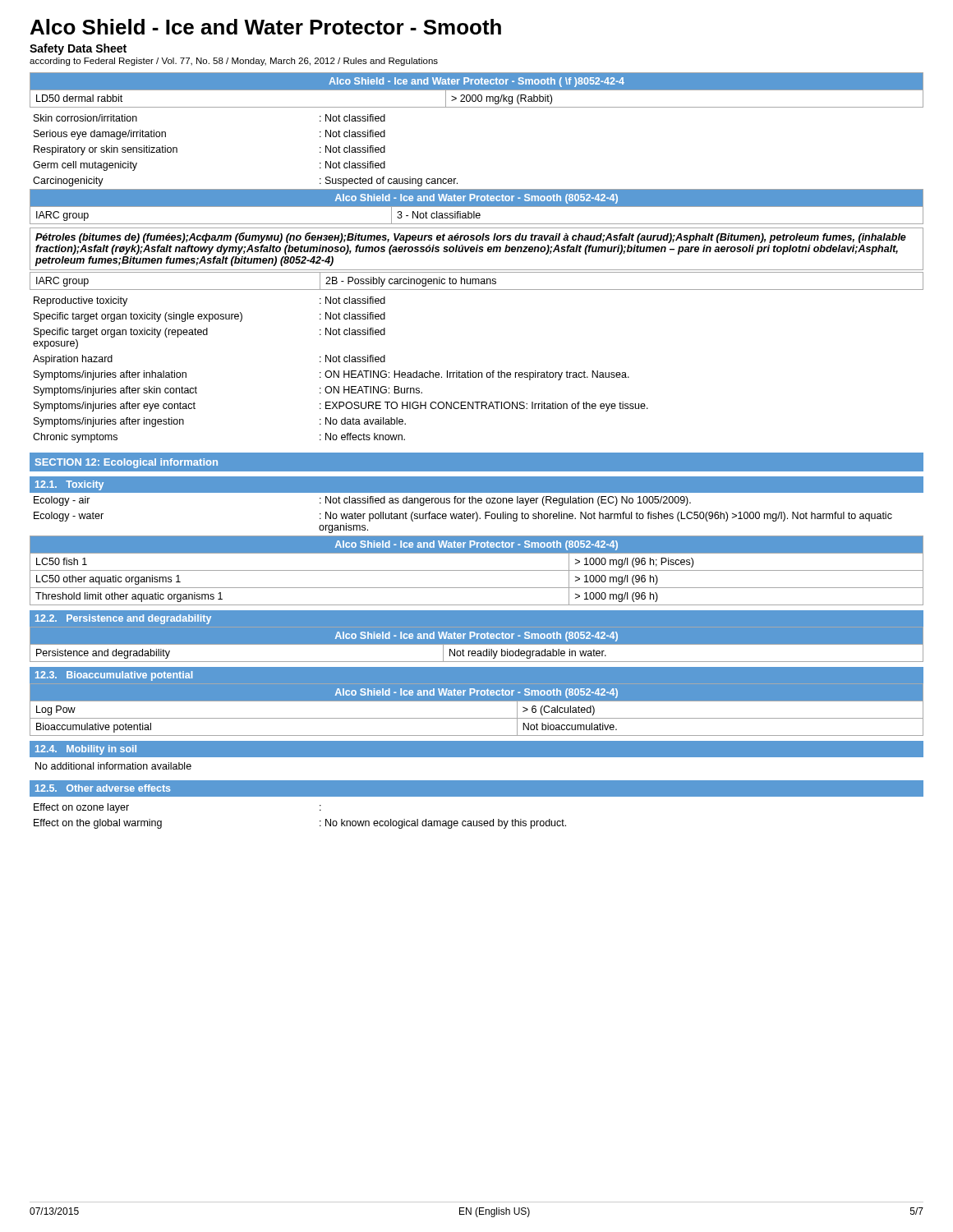Find the element starting "Specific target organ toxicity (single exposure): Not"
Image resolution: width=953 pixels, height=1232 pixels.
point(209,317)
